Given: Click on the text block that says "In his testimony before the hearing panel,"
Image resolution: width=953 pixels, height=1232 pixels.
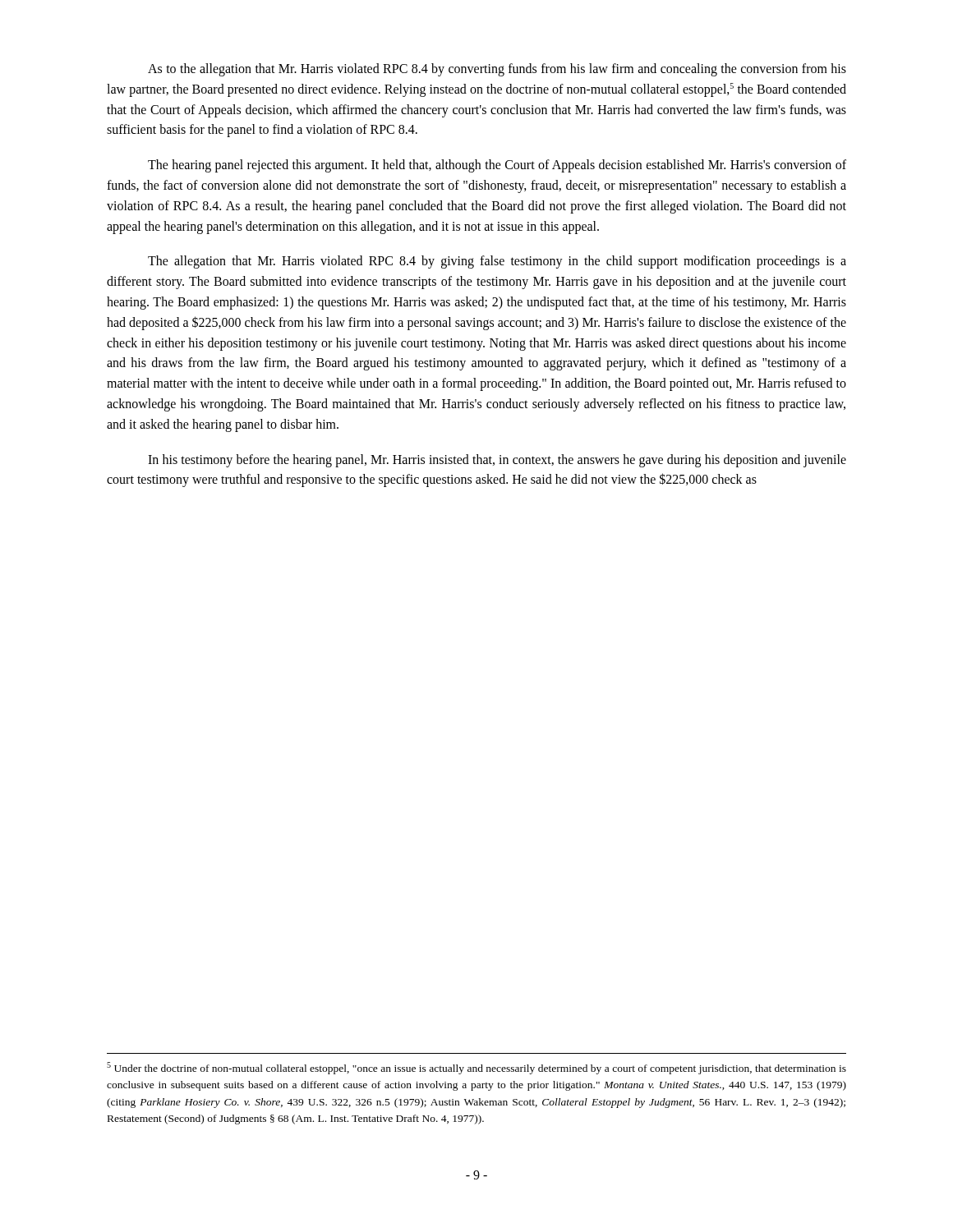Looking at the screenshot, I should click(x=476, y=470).
